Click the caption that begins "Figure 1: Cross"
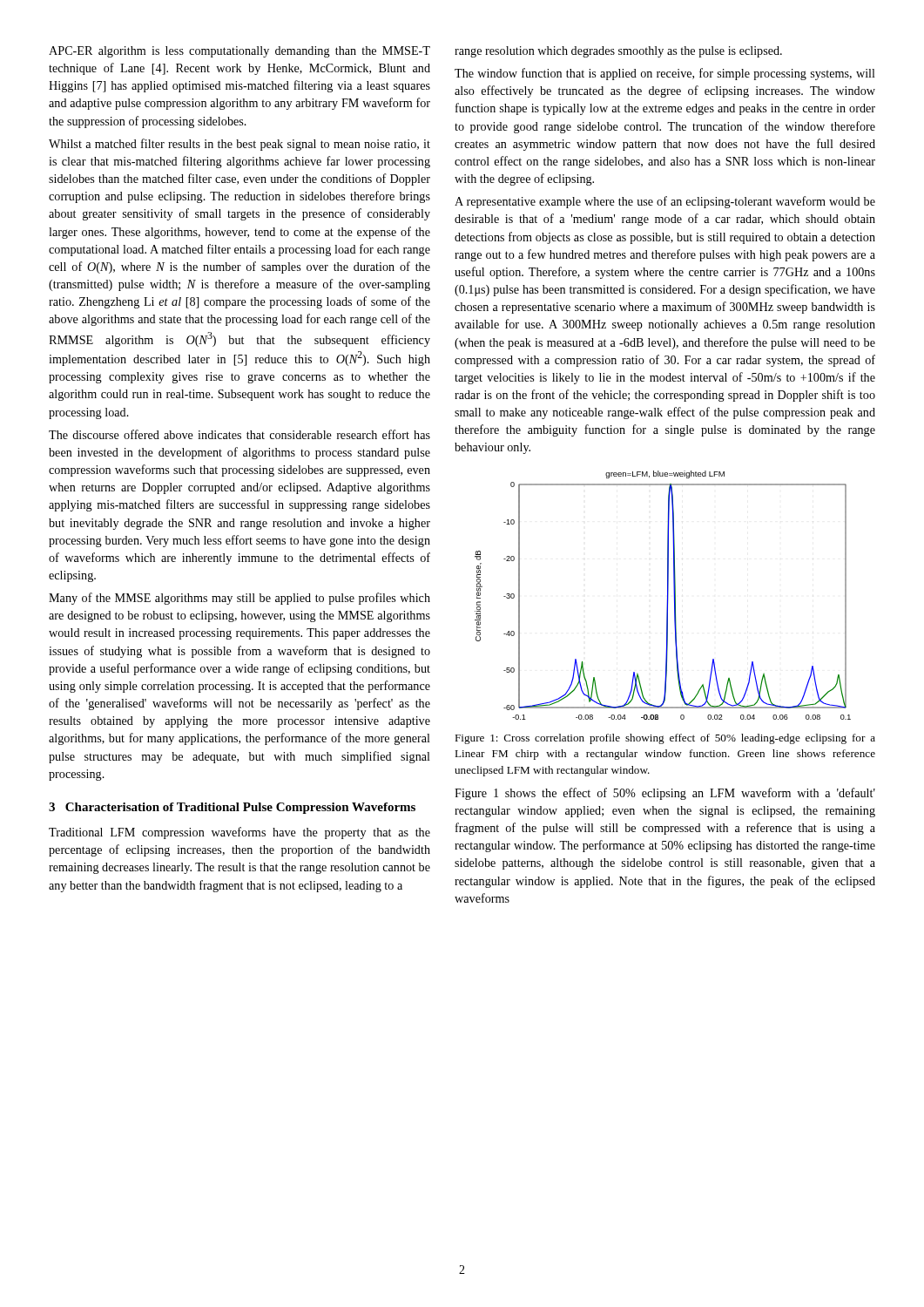 click(x=665, y=754)
